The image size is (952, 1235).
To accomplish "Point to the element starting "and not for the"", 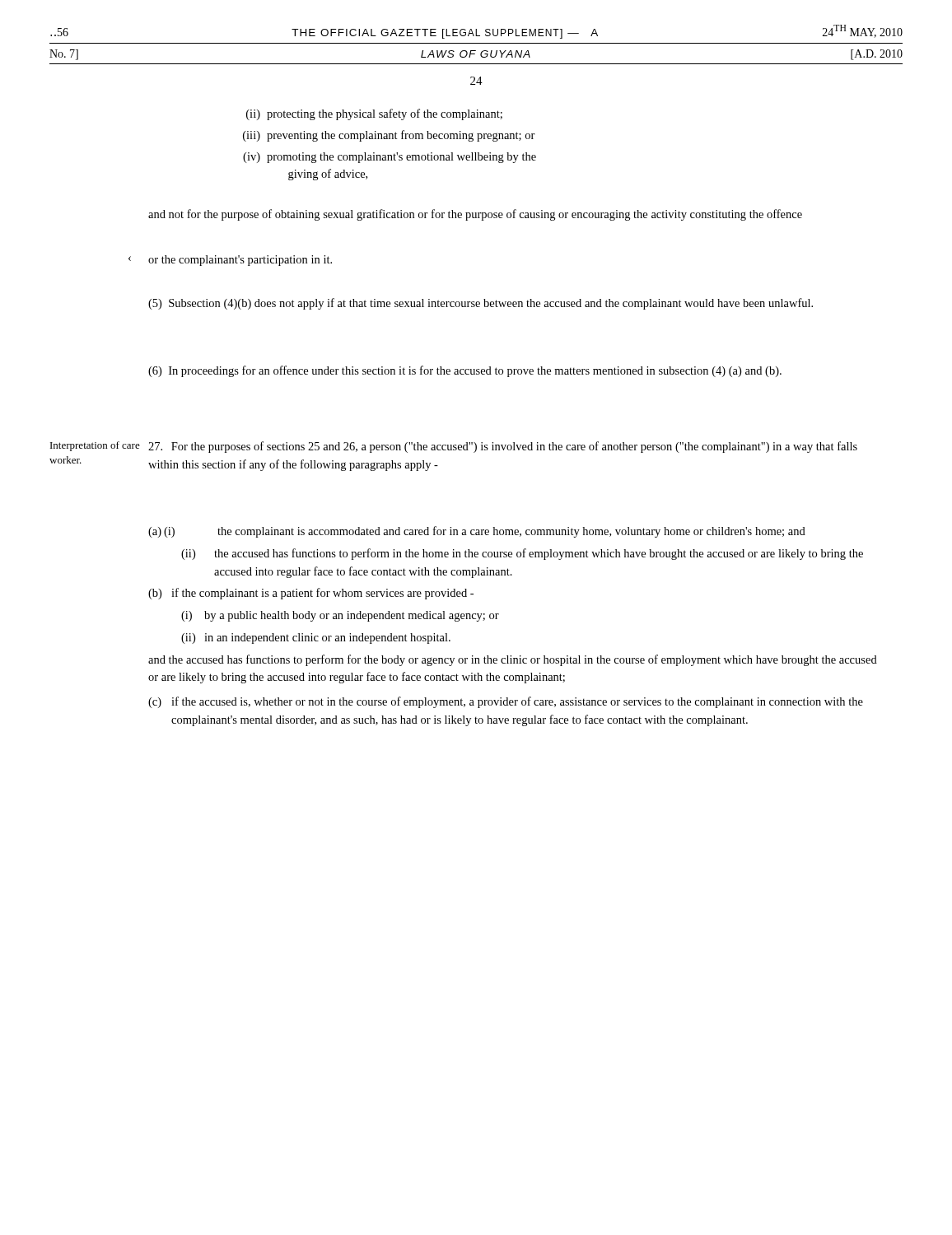I will pos(475,214).
